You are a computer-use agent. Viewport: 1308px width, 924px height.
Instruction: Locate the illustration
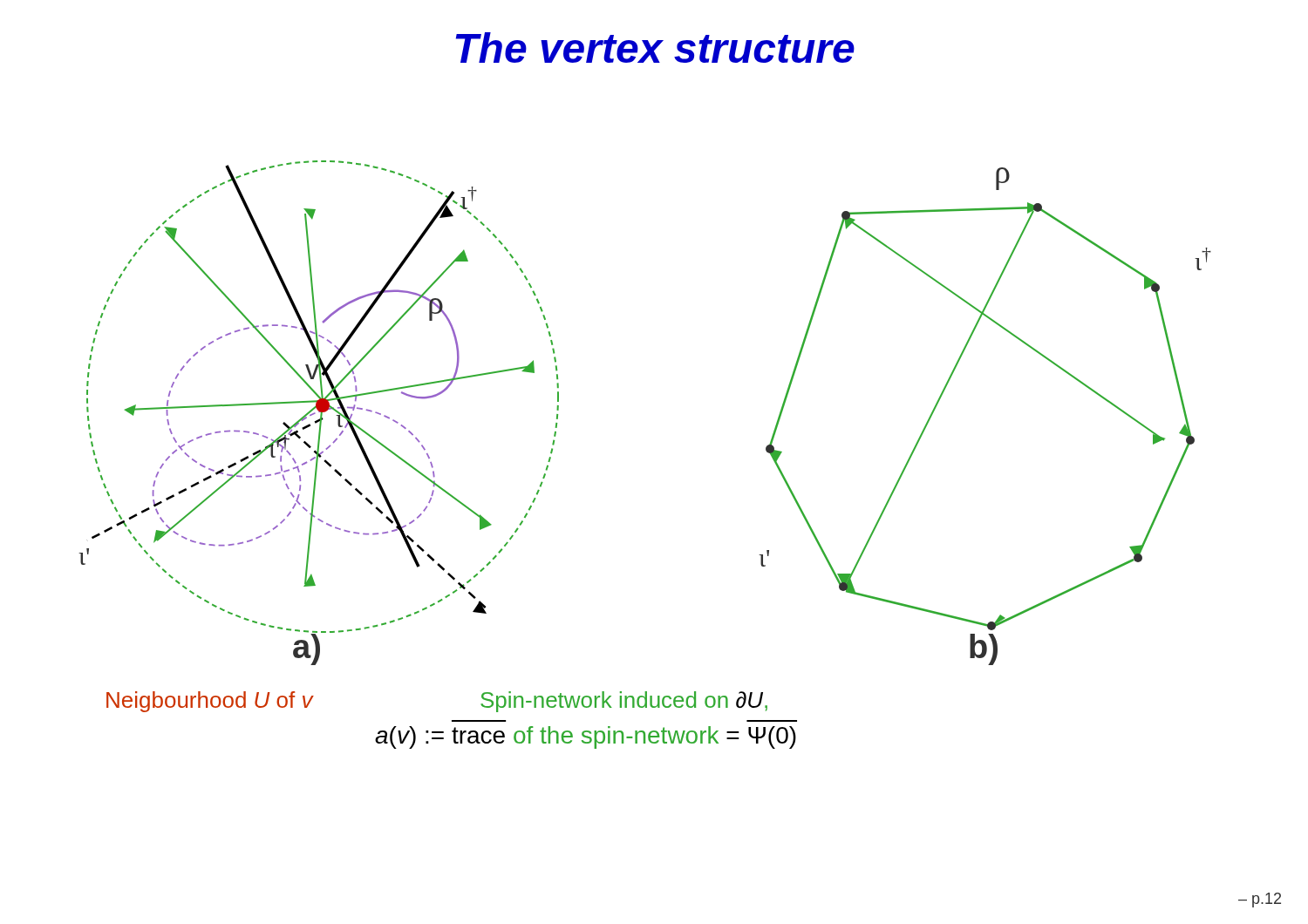(x=654, y=392)
